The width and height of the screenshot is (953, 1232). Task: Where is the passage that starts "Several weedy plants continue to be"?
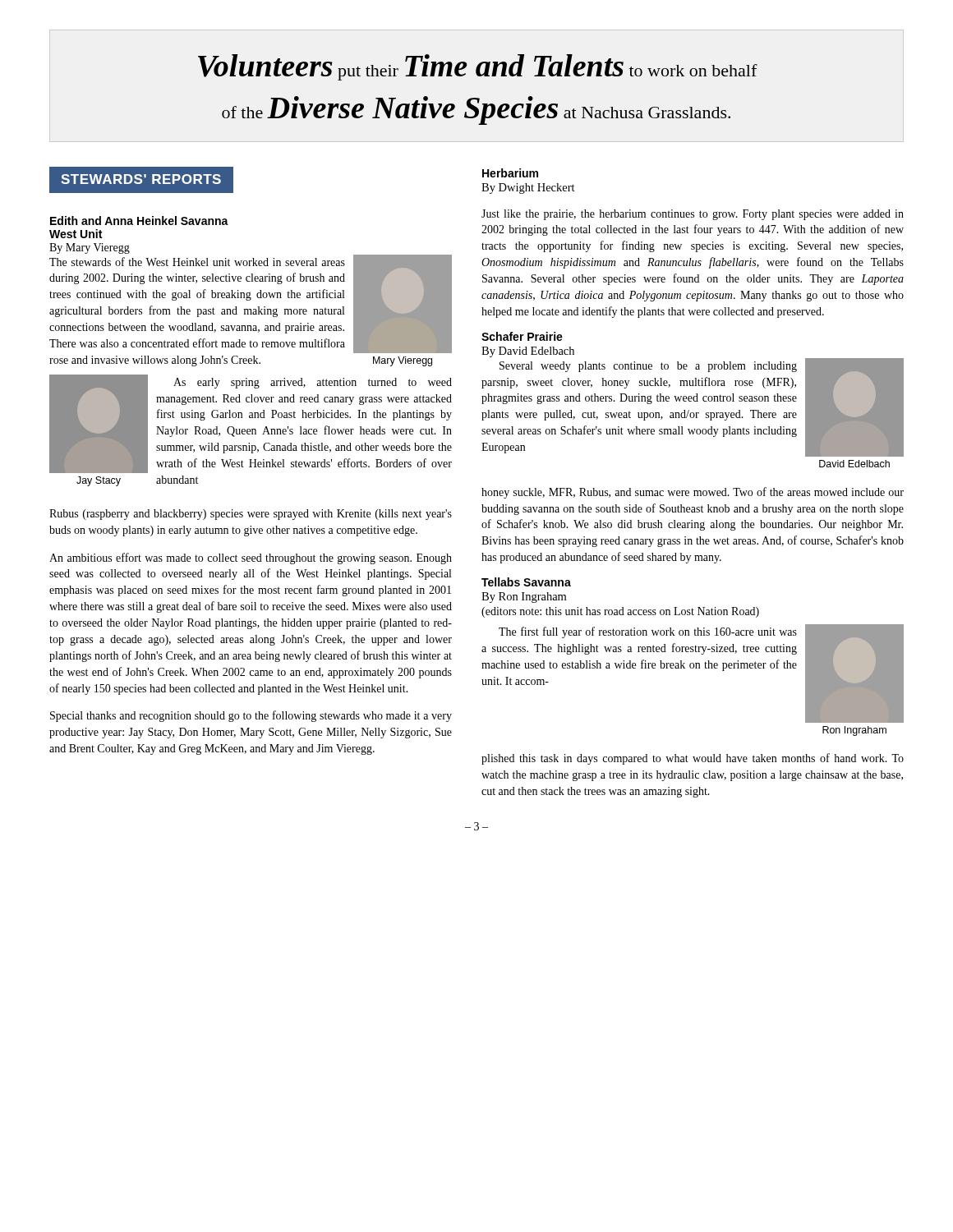pos(693,407)
